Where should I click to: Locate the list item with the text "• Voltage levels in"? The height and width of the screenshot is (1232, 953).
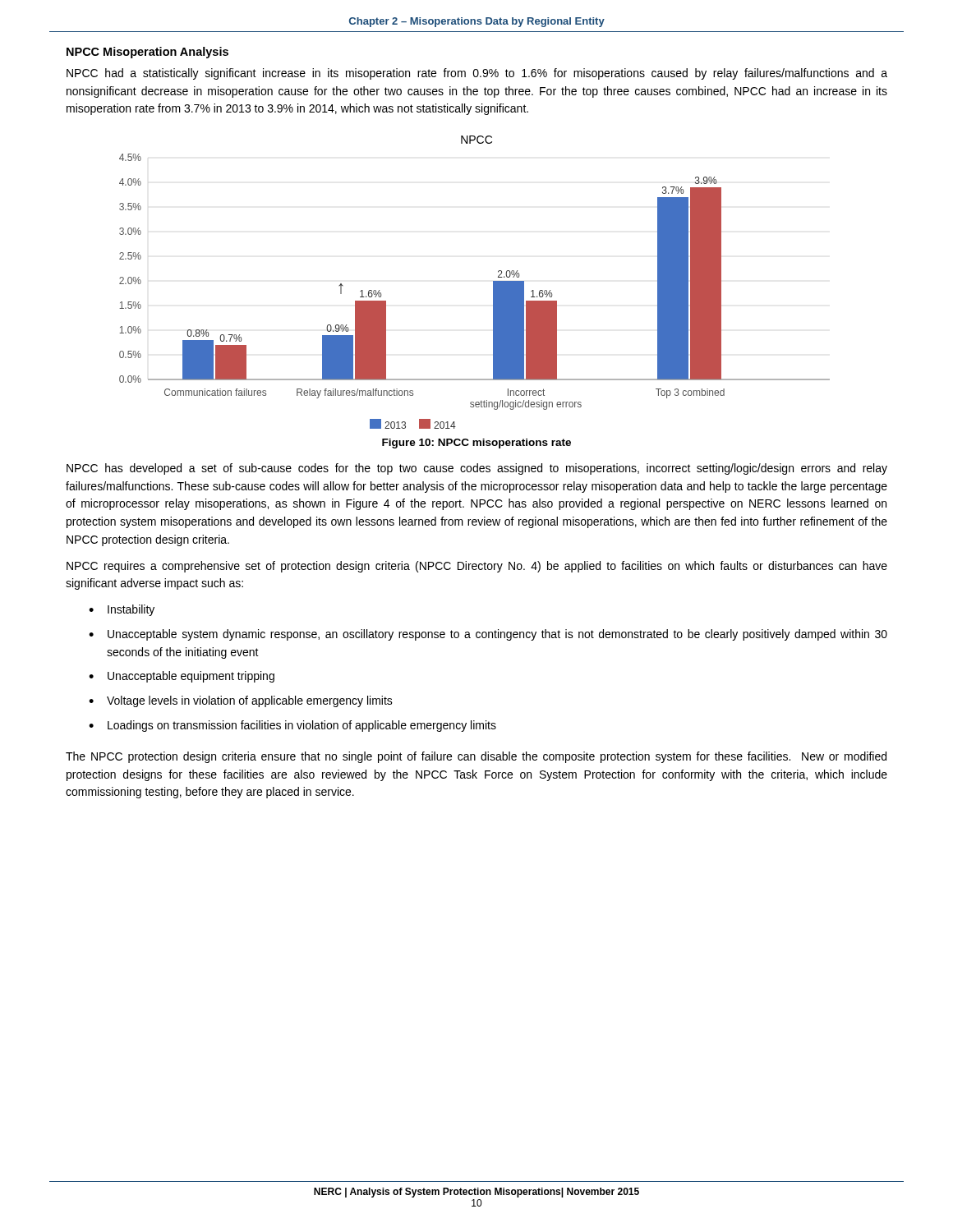pyautogui.click(x=241, y=701)
